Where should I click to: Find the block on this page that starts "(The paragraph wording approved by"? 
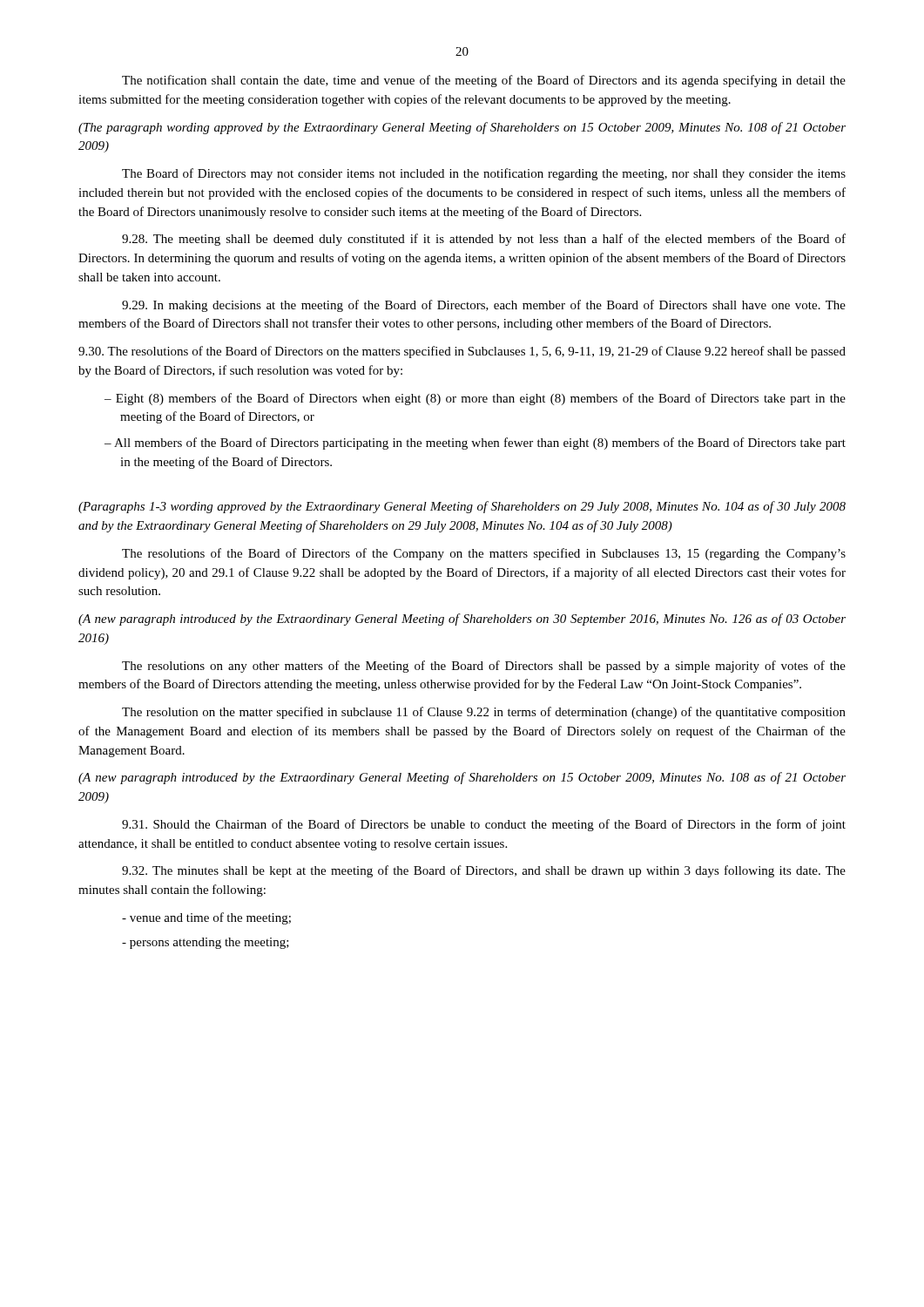click(462, 137)
